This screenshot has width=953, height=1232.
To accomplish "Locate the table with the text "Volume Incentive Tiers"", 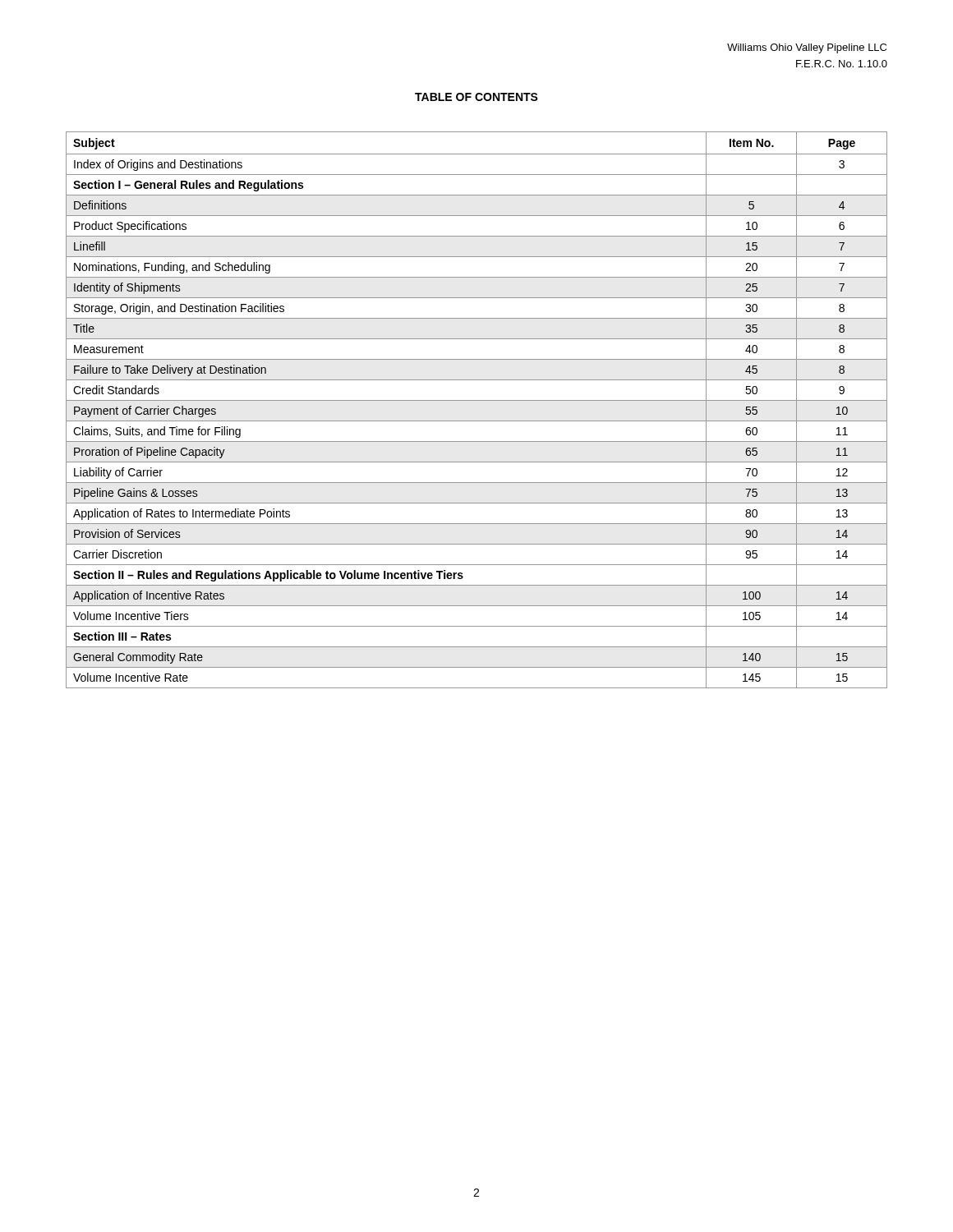I will [476, 410].
